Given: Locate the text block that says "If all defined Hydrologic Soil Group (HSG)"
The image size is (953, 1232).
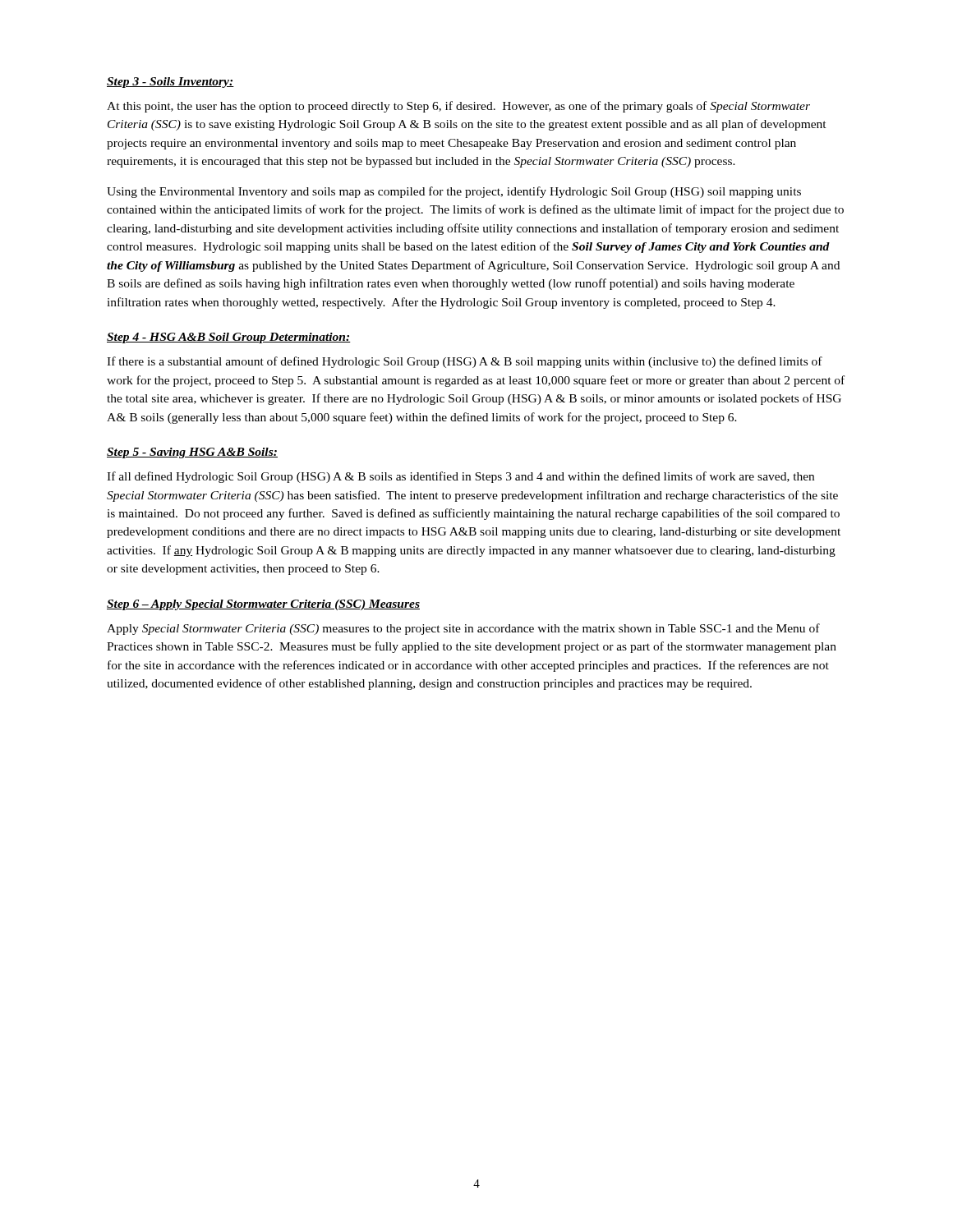Looking at the screenshot, I should pos(476,523).
